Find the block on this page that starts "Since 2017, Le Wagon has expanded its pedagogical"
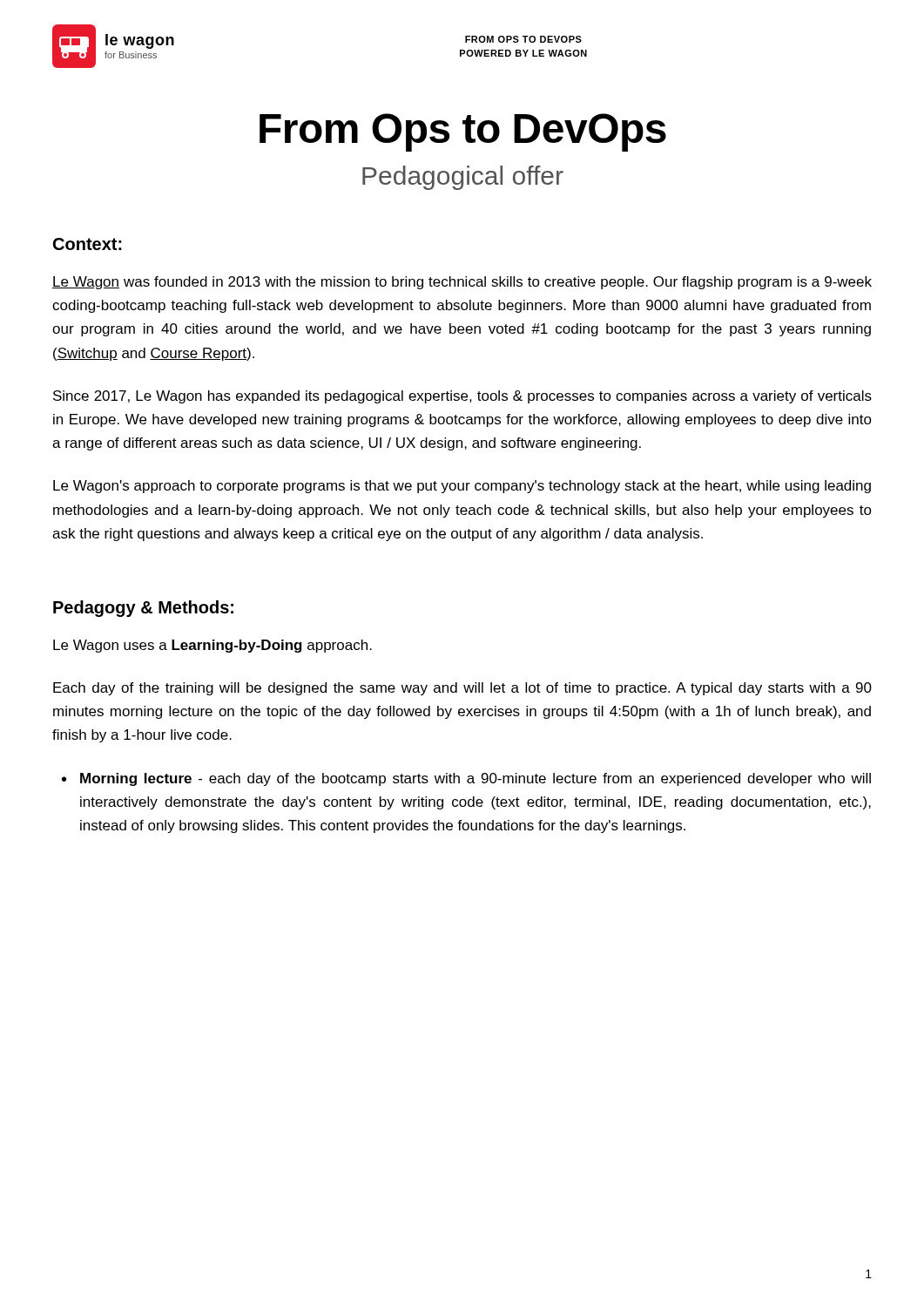The width and height of the screenshot is (924, 1307). click(x=462, y=419)
